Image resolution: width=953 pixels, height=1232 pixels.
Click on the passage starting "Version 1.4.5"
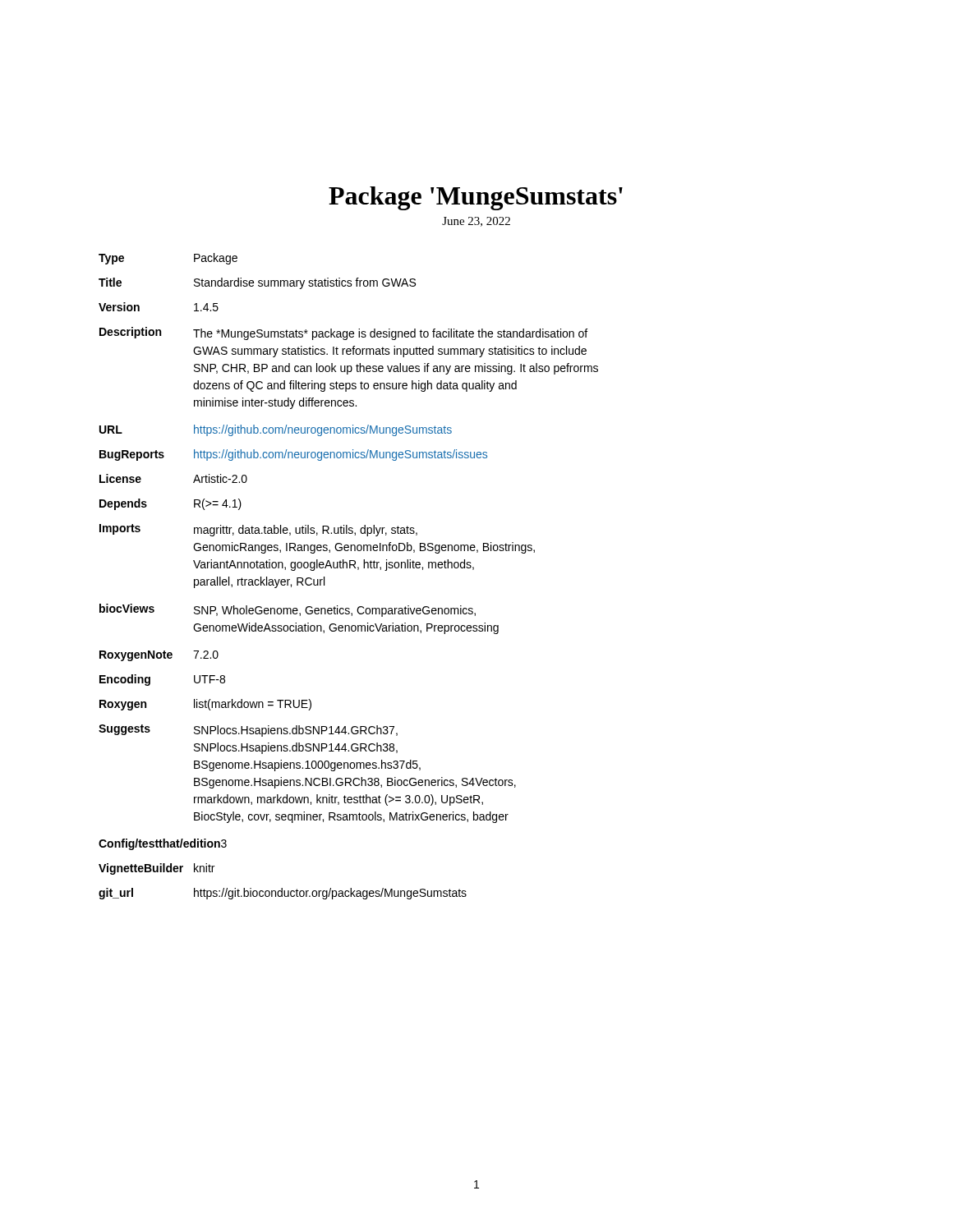tap(117, 307)
